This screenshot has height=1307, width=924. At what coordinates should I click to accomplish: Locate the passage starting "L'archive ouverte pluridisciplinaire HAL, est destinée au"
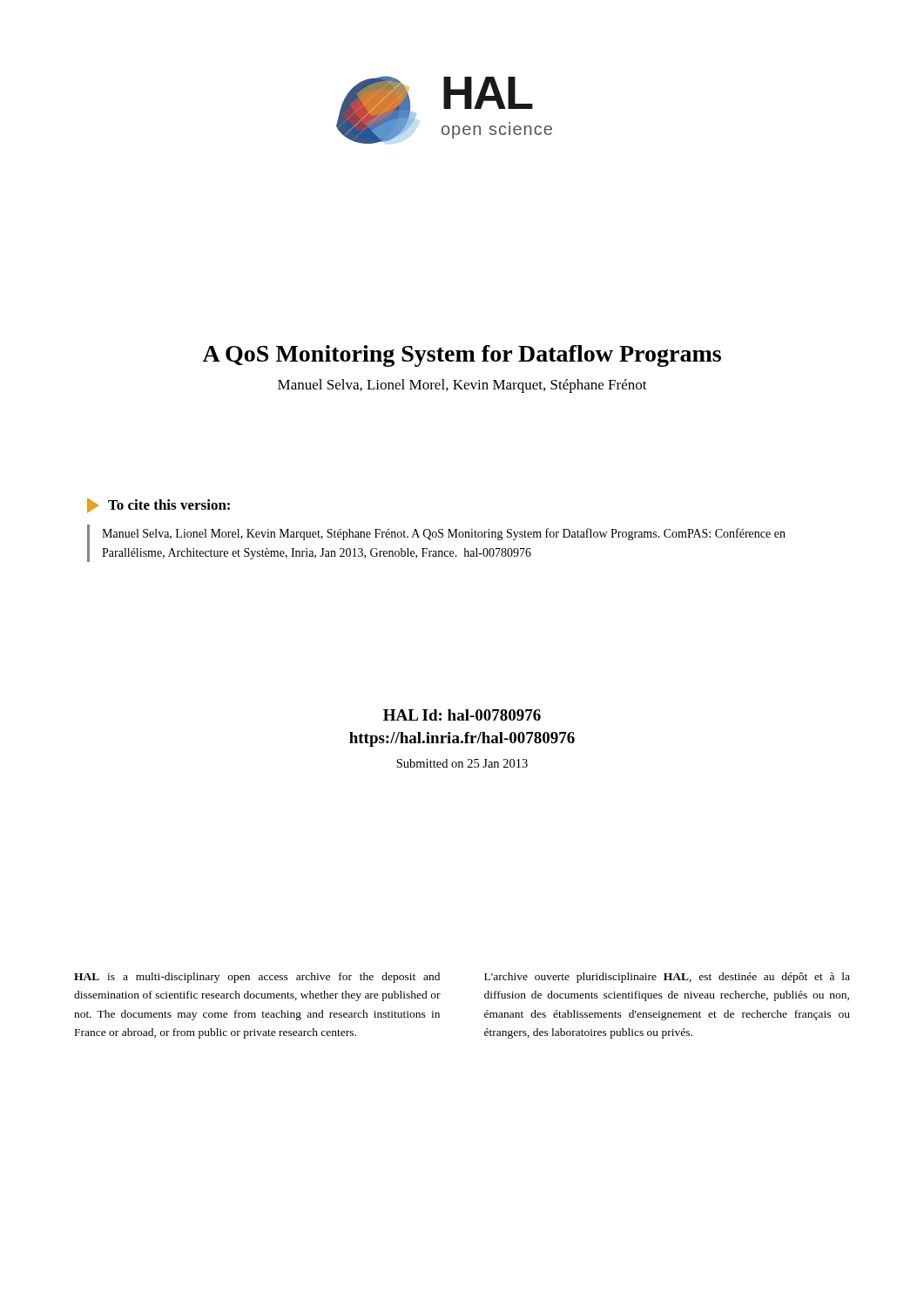667,1004
